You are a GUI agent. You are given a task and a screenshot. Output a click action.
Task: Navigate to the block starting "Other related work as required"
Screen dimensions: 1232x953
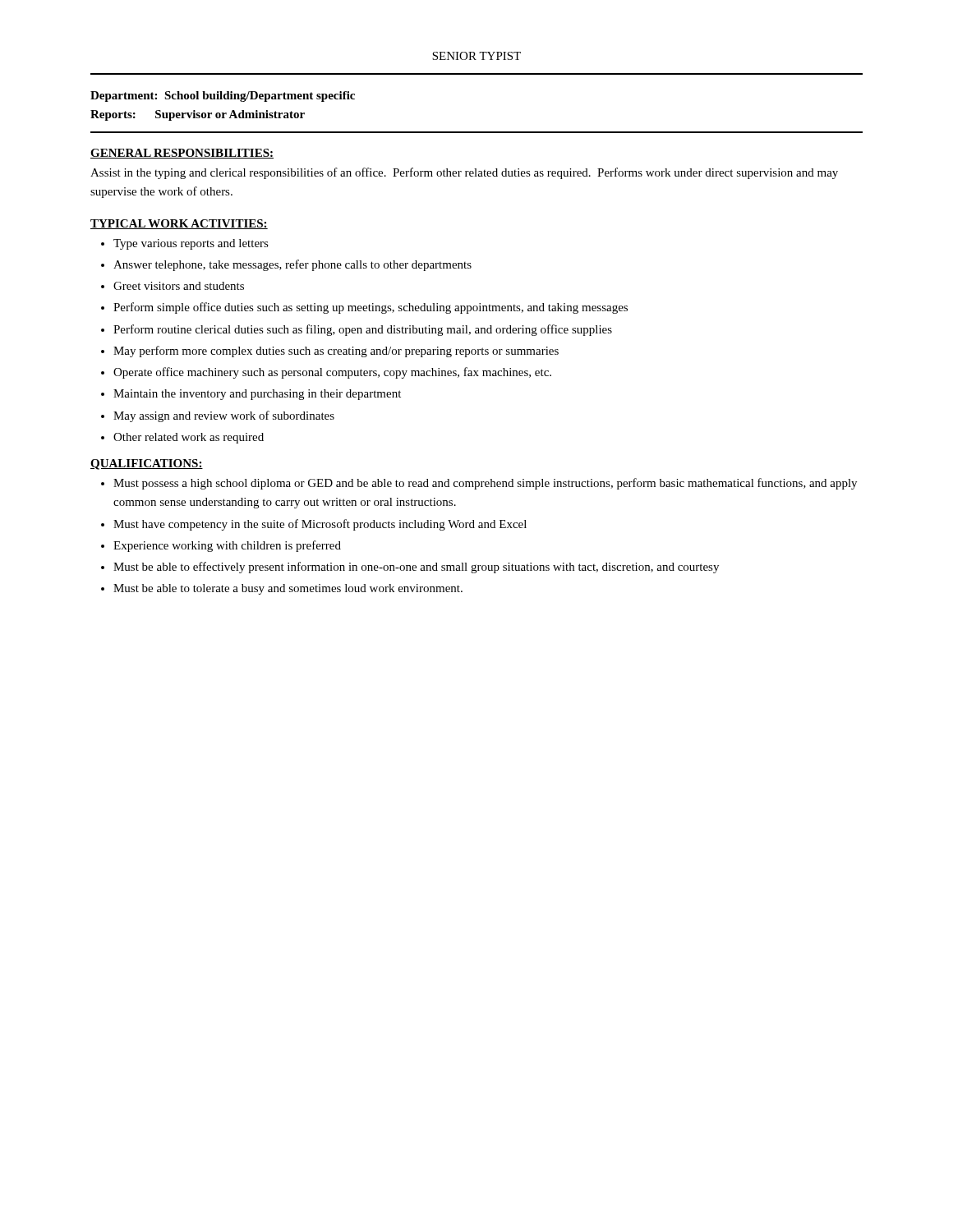(x=189, y=437)
